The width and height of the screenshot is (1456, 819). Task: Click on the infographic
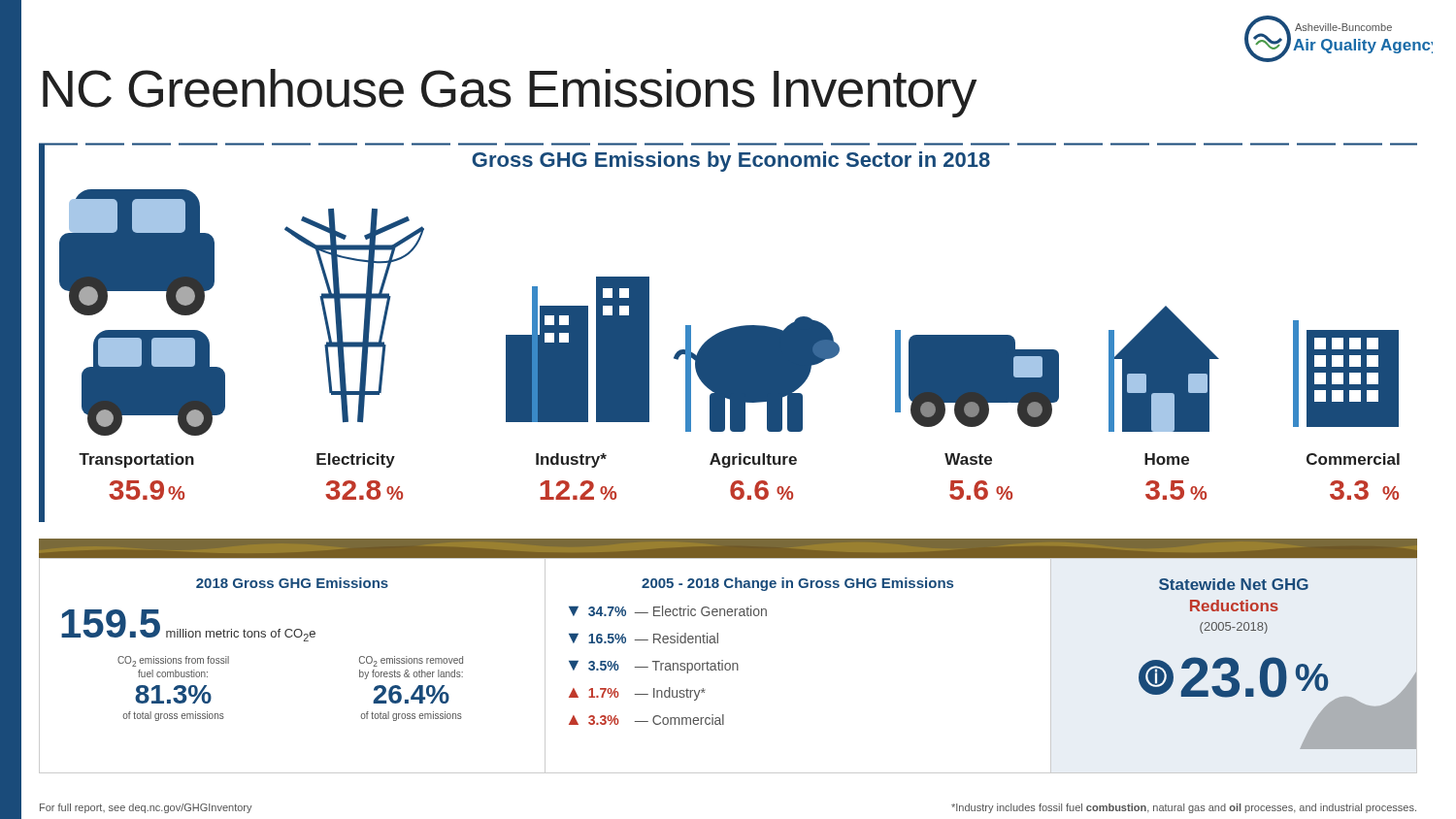(731, 354)
